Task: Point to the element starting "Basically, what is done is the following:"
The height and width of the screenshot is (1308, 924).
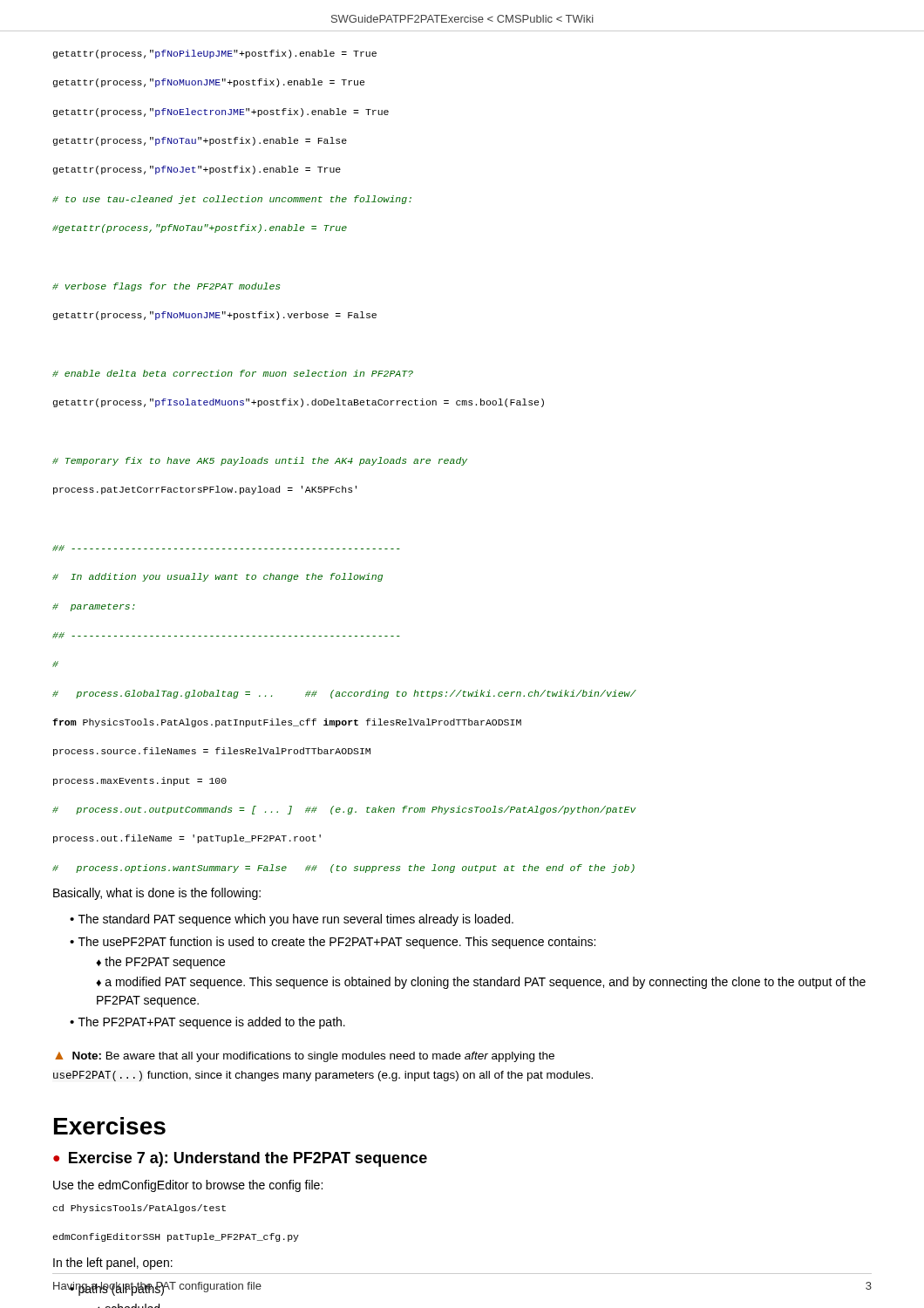Action: [157, 893]
